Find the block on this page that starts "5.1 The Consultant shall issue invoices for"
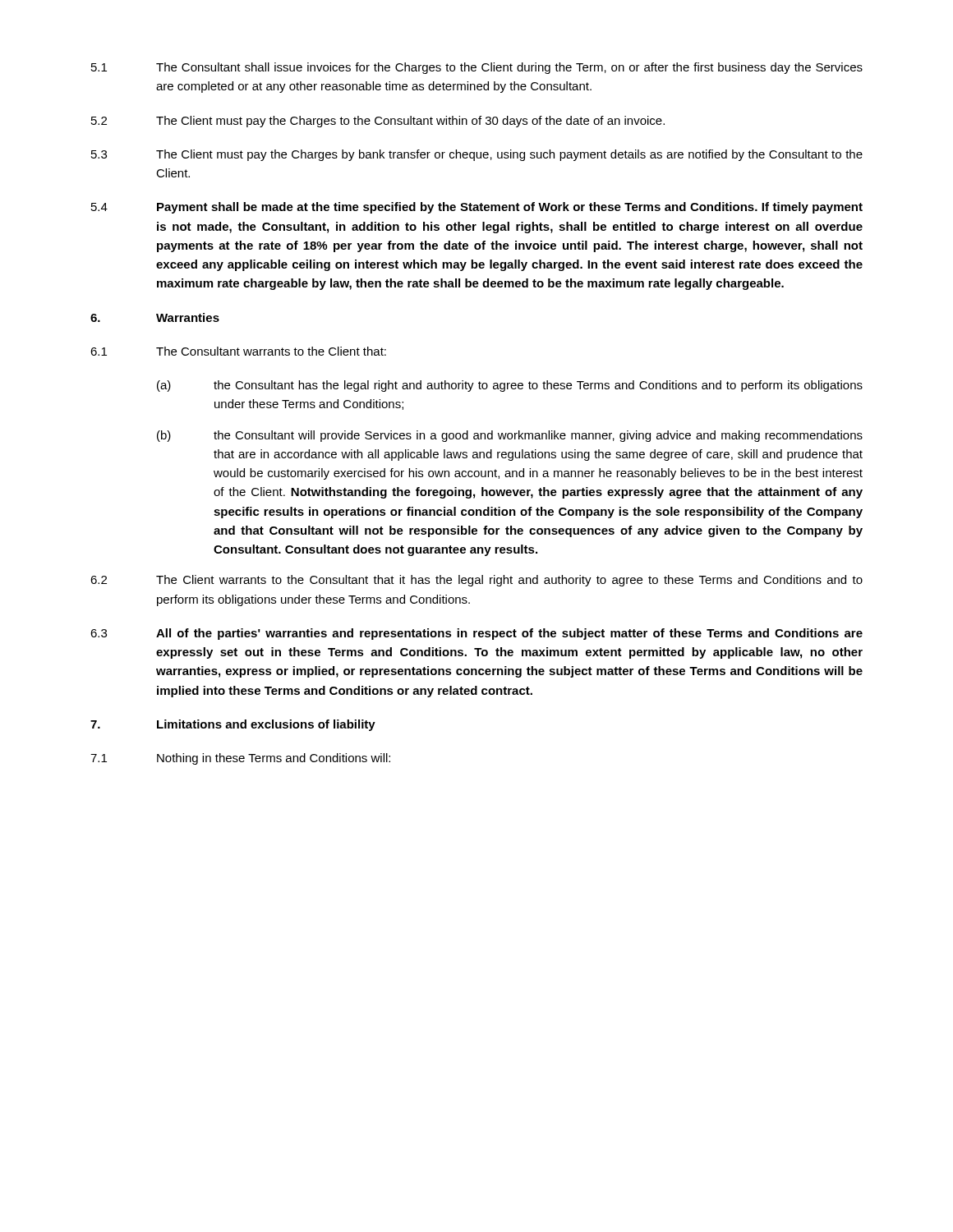The height and width of the screenshot is (1232, 953). coord(476,77)
